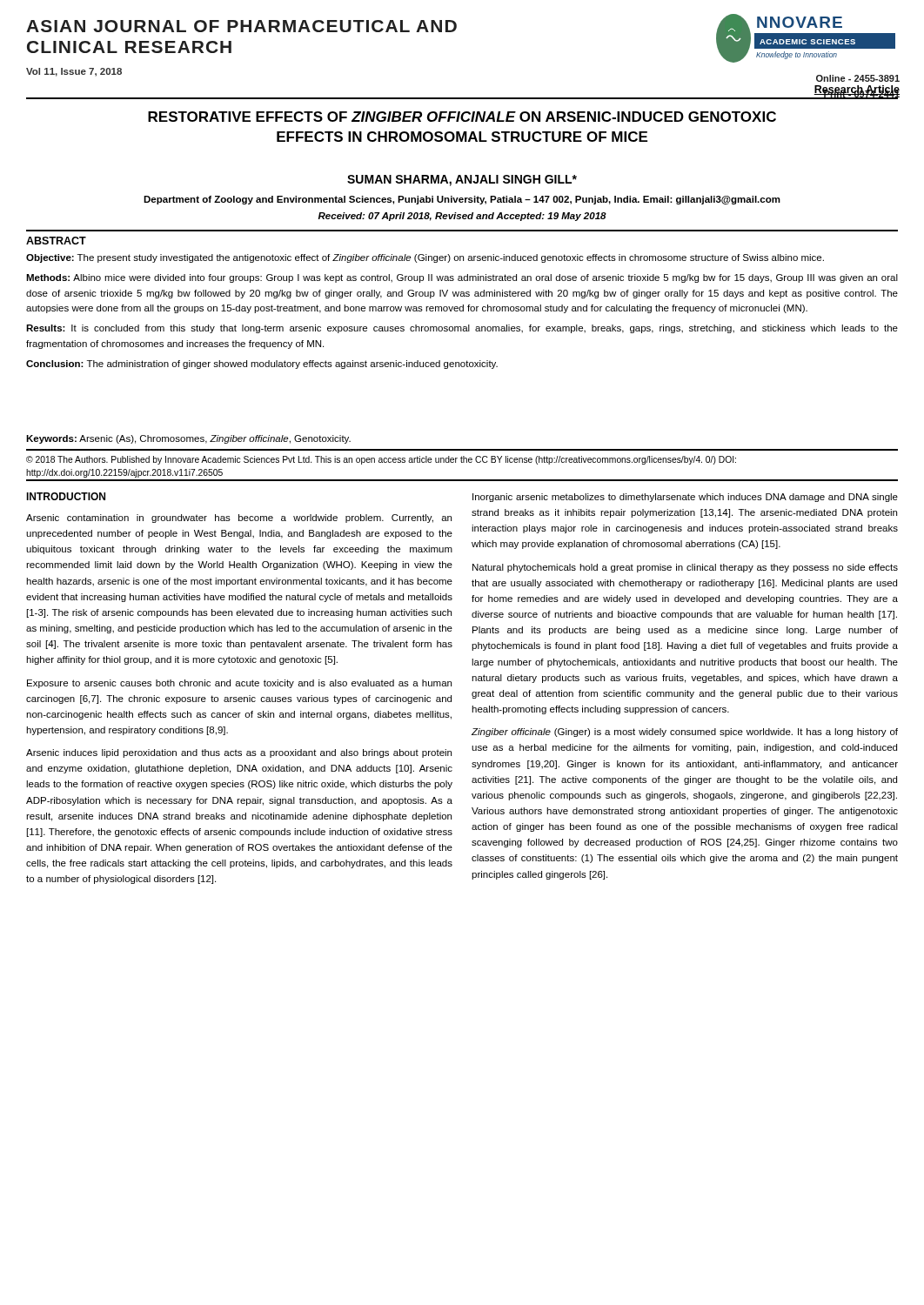924x1305 pixels.
Task: Navigate to the region starting "Objective: The present study investigated the antigenotoxic"
Action: click(x=462, y=311)
